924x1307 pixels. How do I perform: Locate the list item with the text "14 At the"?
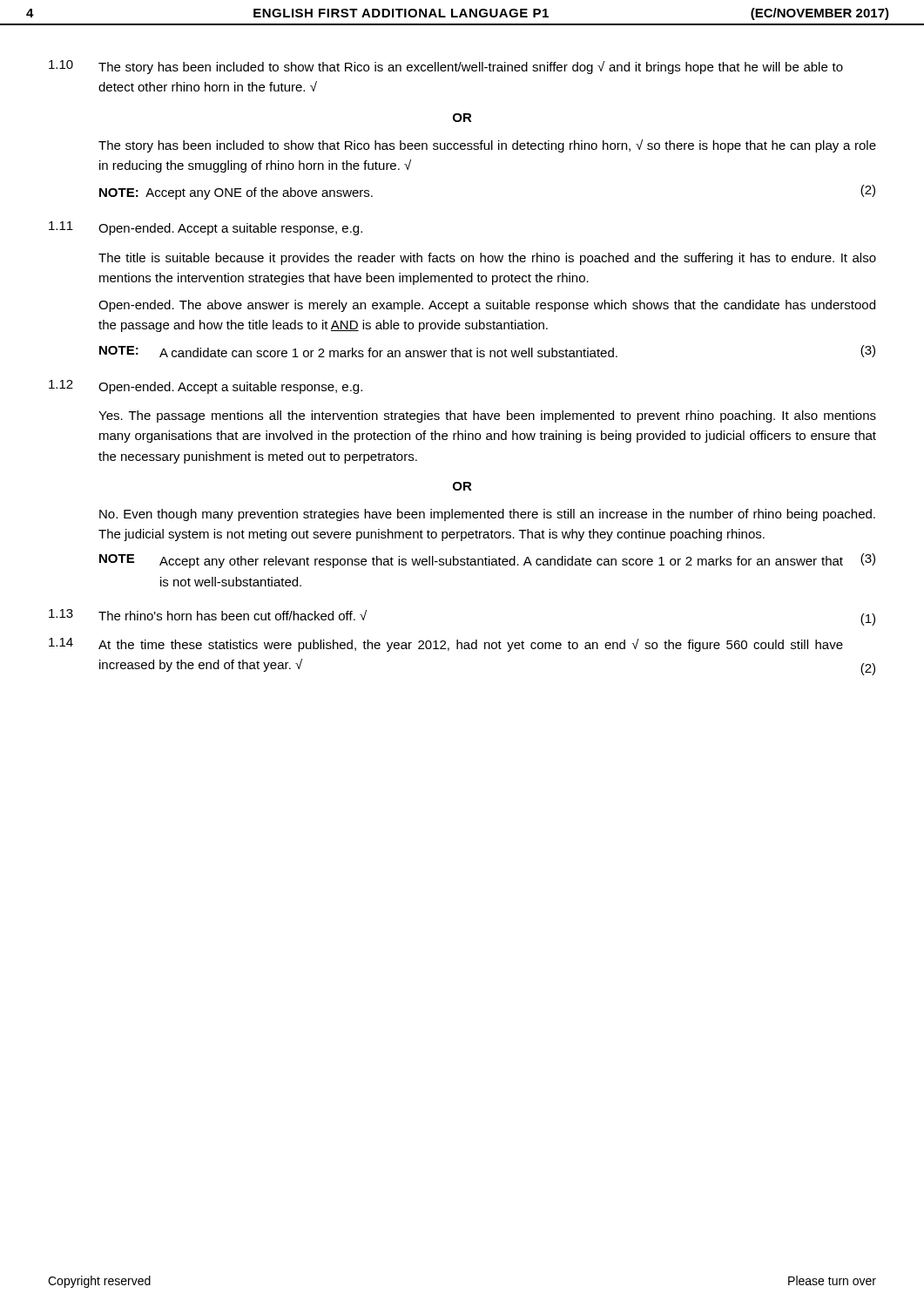tap(462, 655)
